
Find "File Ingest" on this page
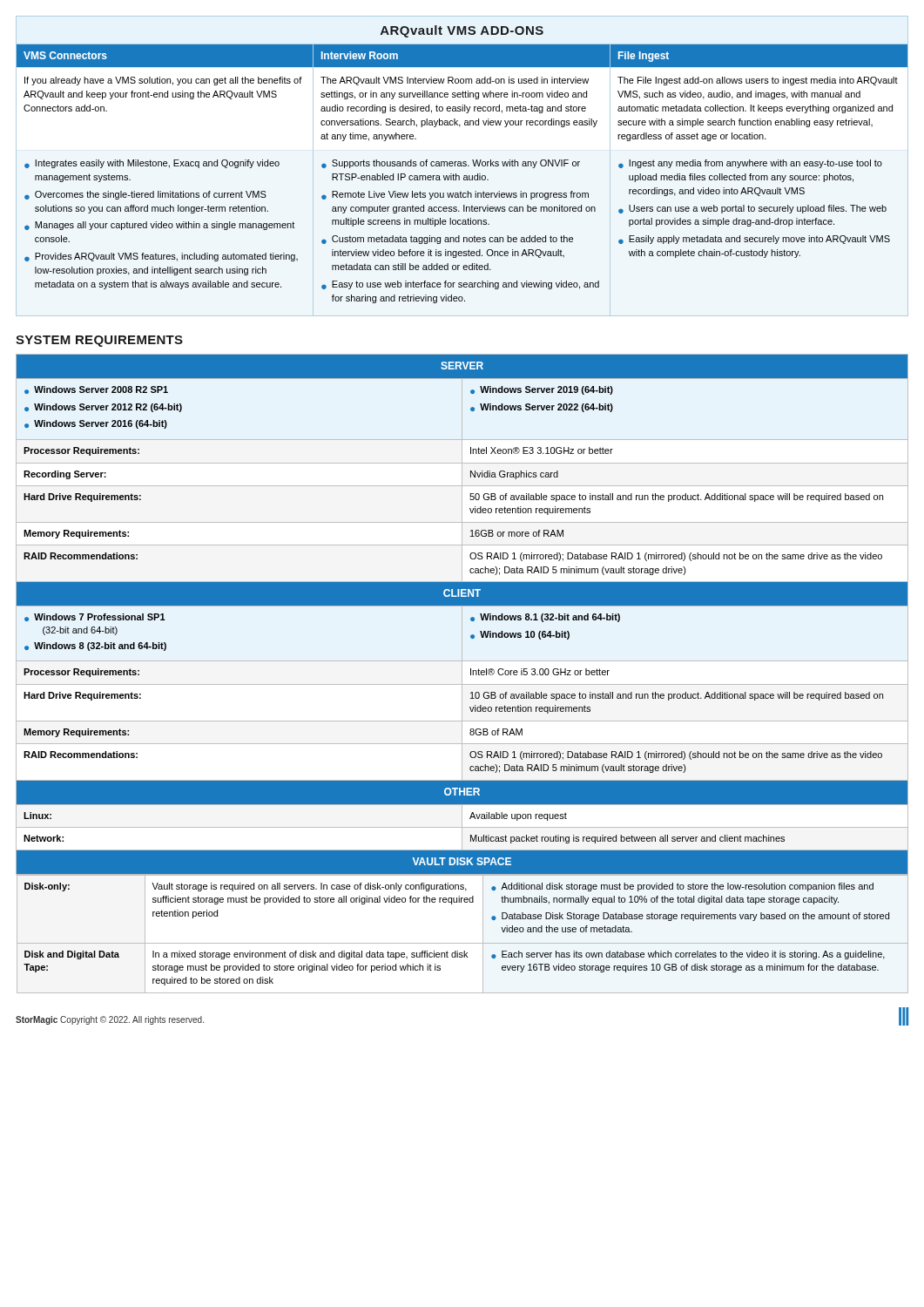643,56
